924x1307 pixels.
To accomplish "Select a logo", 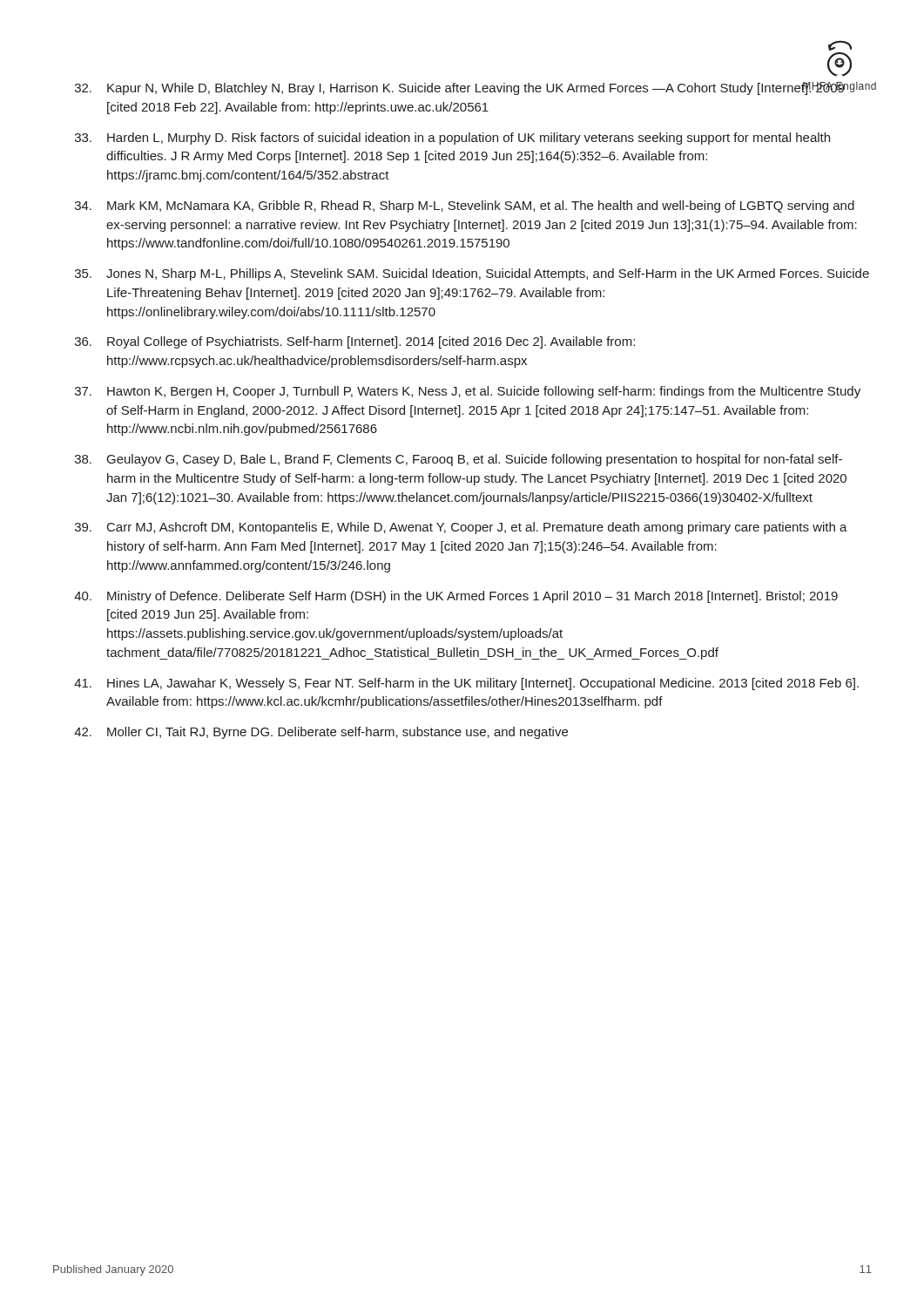I will click(x=840, y=62).
